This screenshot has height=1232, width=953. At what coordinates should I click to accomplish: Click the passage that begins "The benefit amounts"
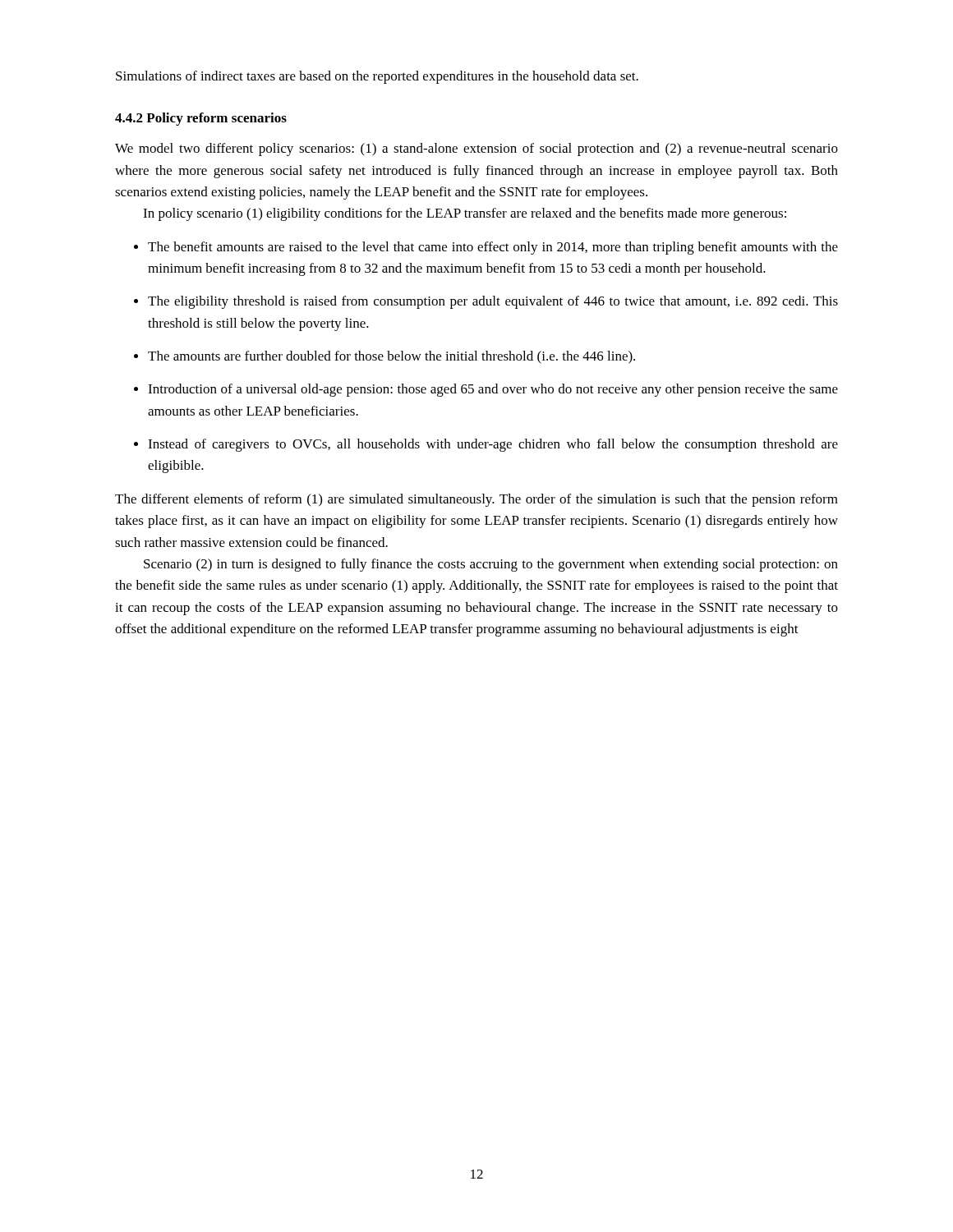493,257
